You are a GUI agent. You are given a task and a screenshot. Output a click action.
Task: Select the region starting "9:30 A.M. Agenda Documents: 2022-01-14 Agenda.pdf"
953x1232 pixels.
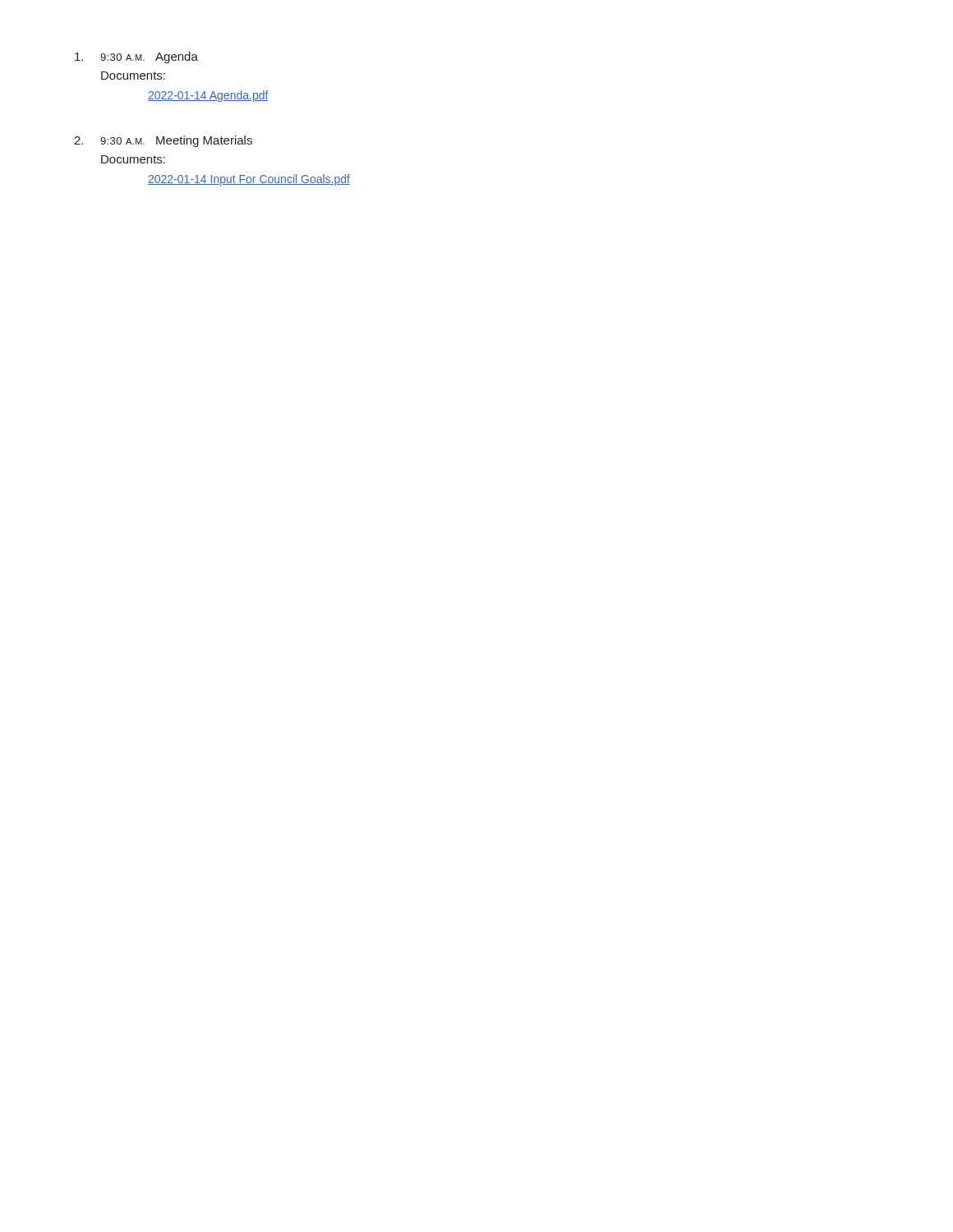(136, 57)
